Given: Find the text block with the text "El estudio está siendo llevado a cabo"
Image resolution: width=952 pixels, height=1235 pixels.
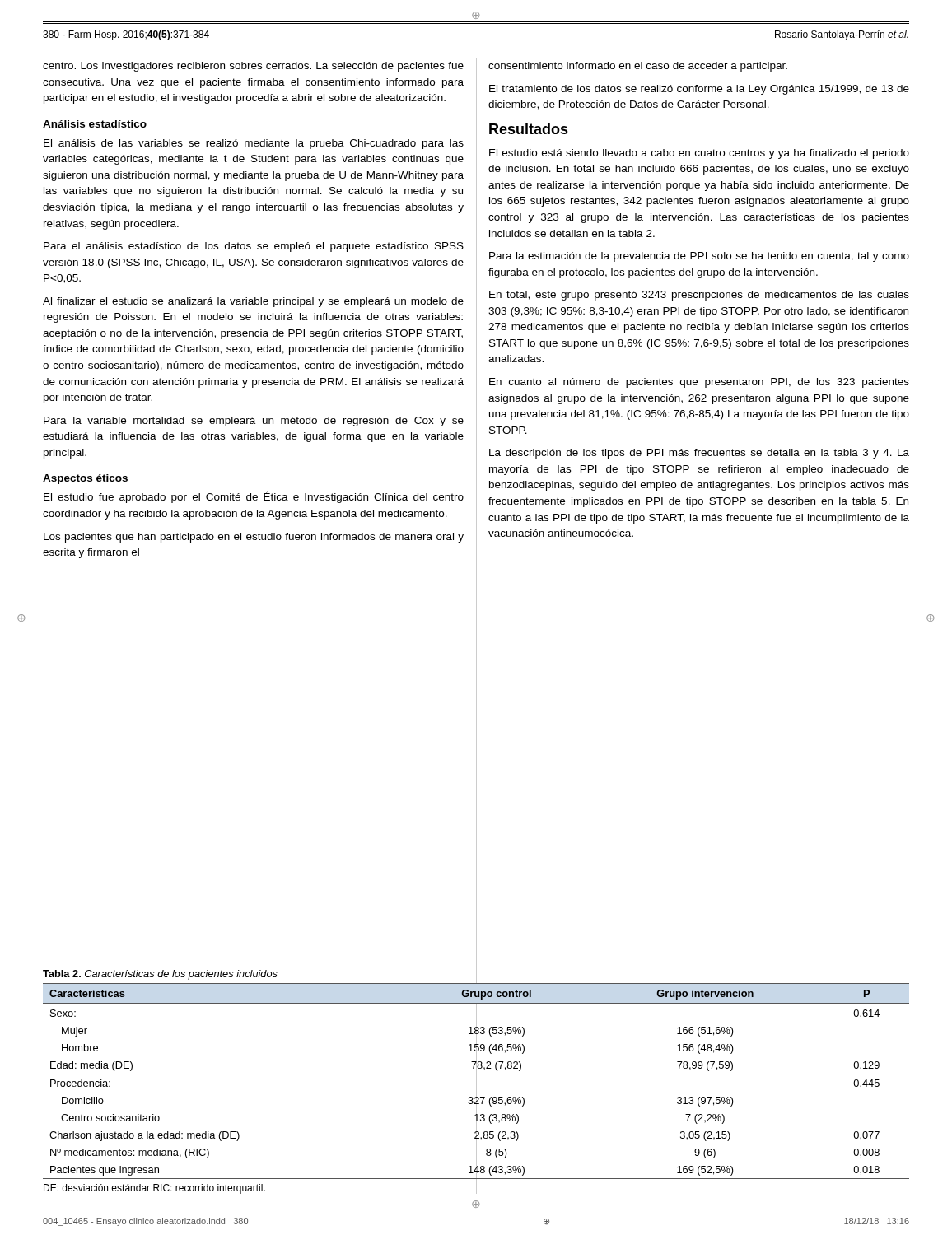Looking at the screenshot, I should (x=699, y=193).
